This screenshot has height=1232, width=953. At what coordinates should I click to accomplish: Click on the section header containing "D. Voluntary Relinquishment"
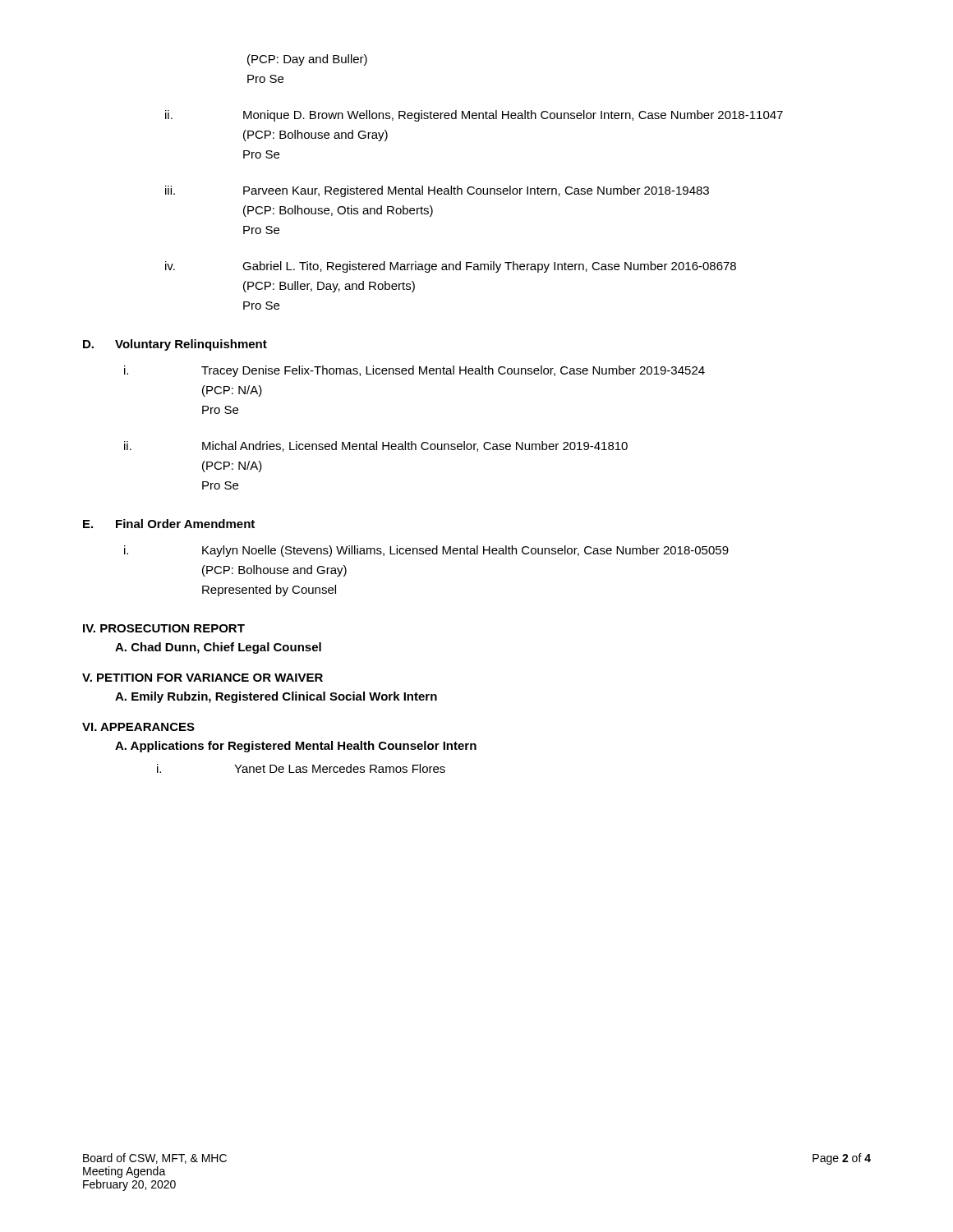(x=174, y=344)
